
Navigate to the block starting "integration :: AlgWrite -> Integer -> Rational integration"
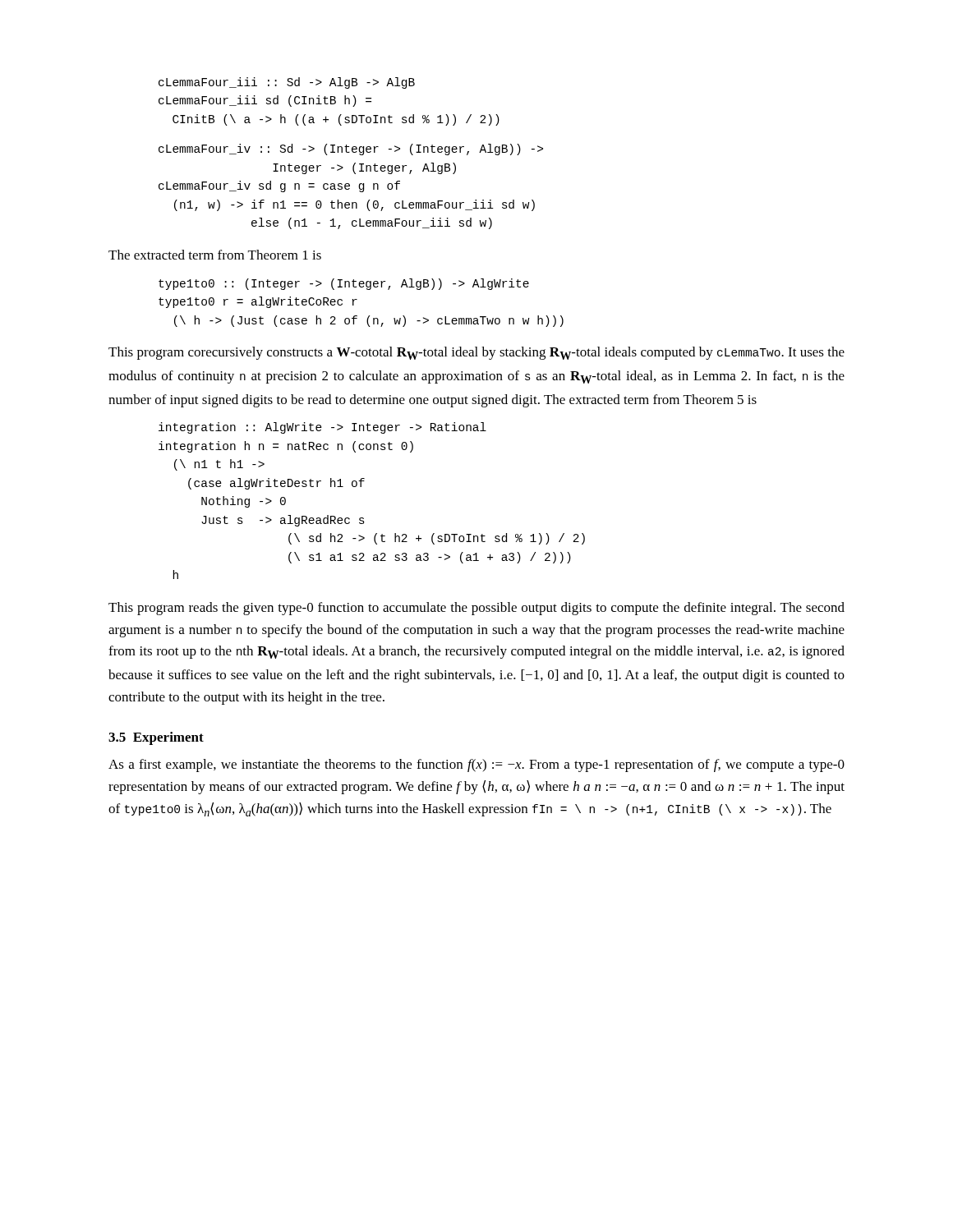tap(322, 428)
